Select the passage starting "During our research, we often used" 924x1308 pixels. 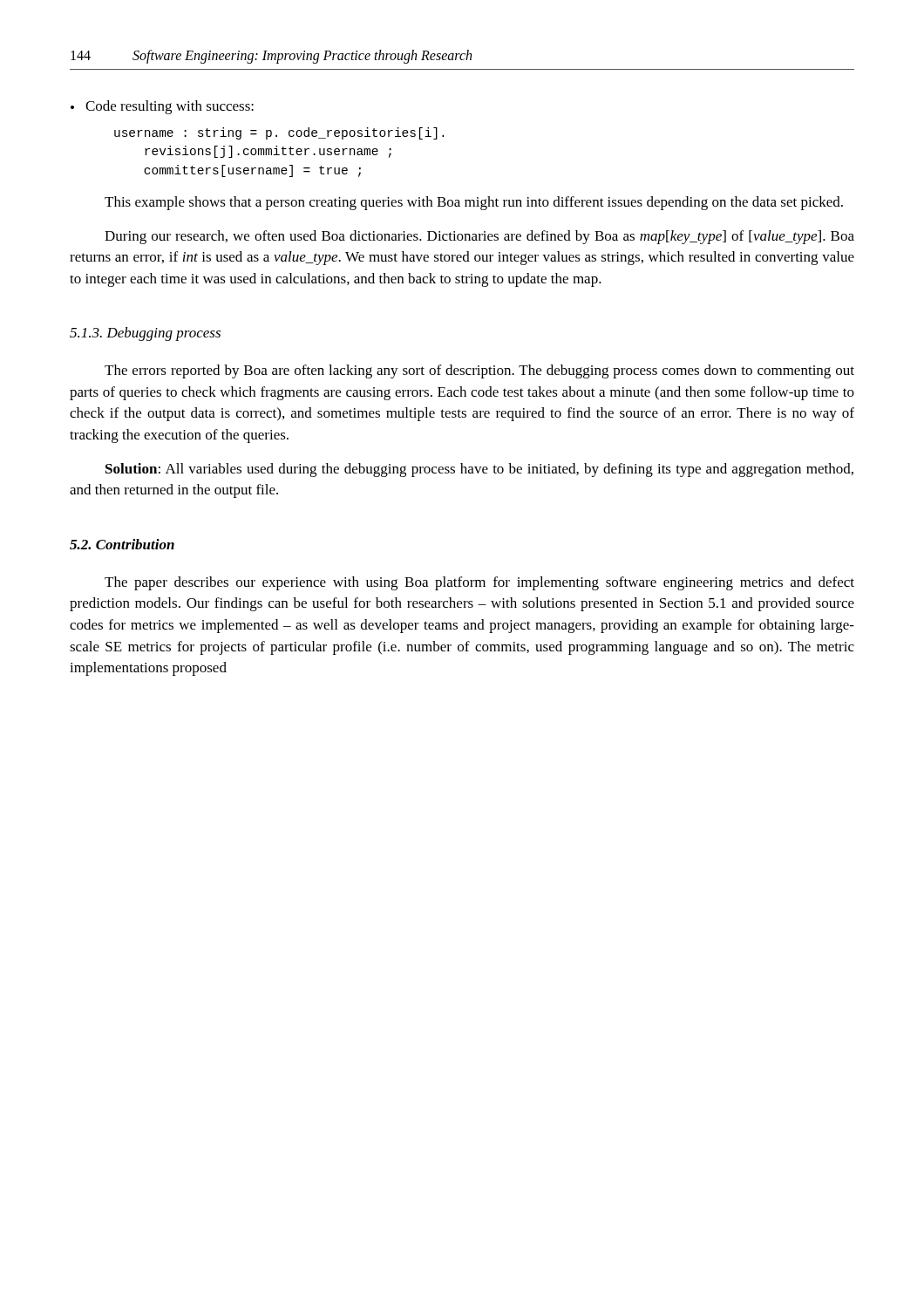[462, 257]
